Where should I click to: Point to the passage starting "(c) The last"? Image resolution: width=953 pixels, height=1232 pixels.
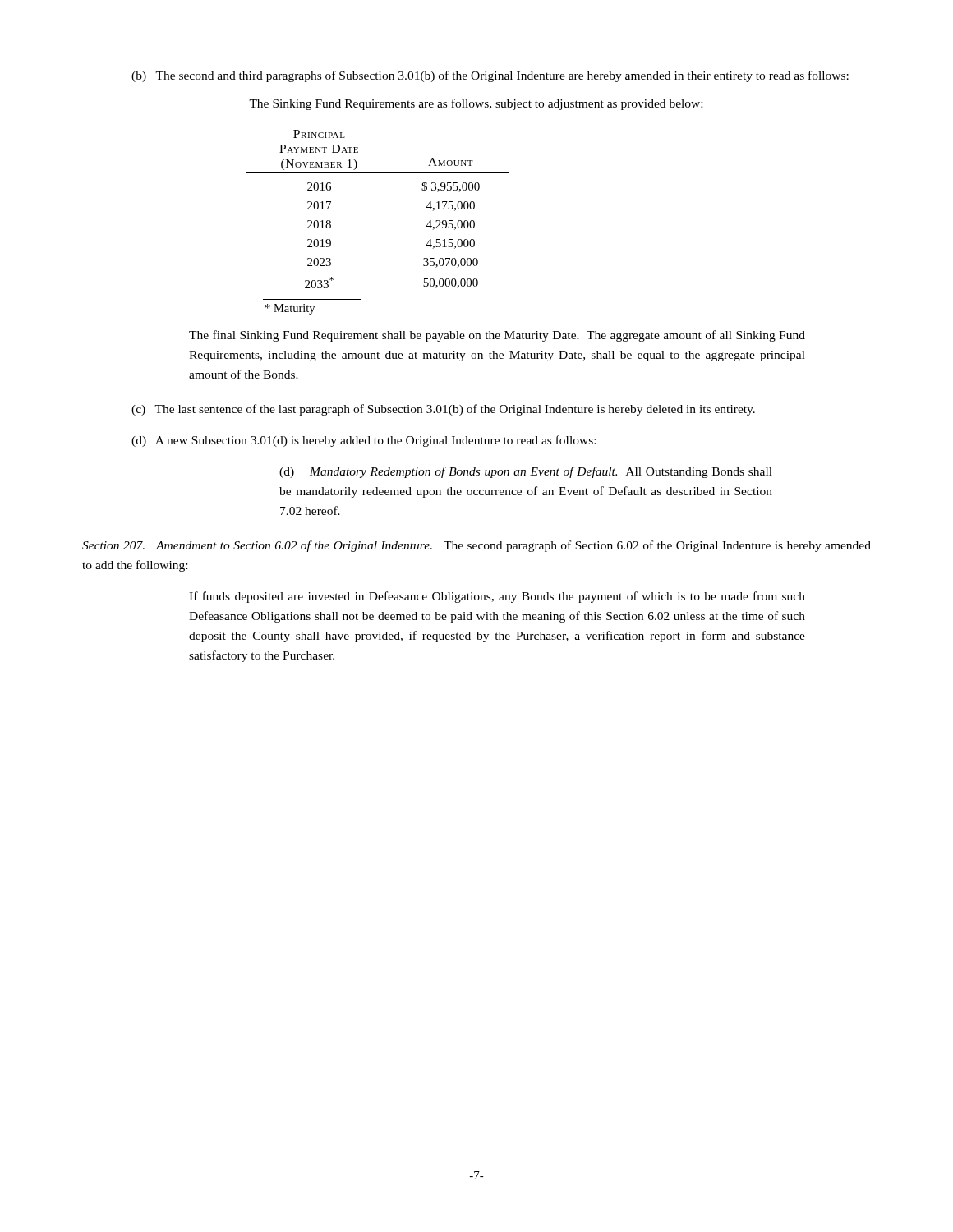coord(443,409)
